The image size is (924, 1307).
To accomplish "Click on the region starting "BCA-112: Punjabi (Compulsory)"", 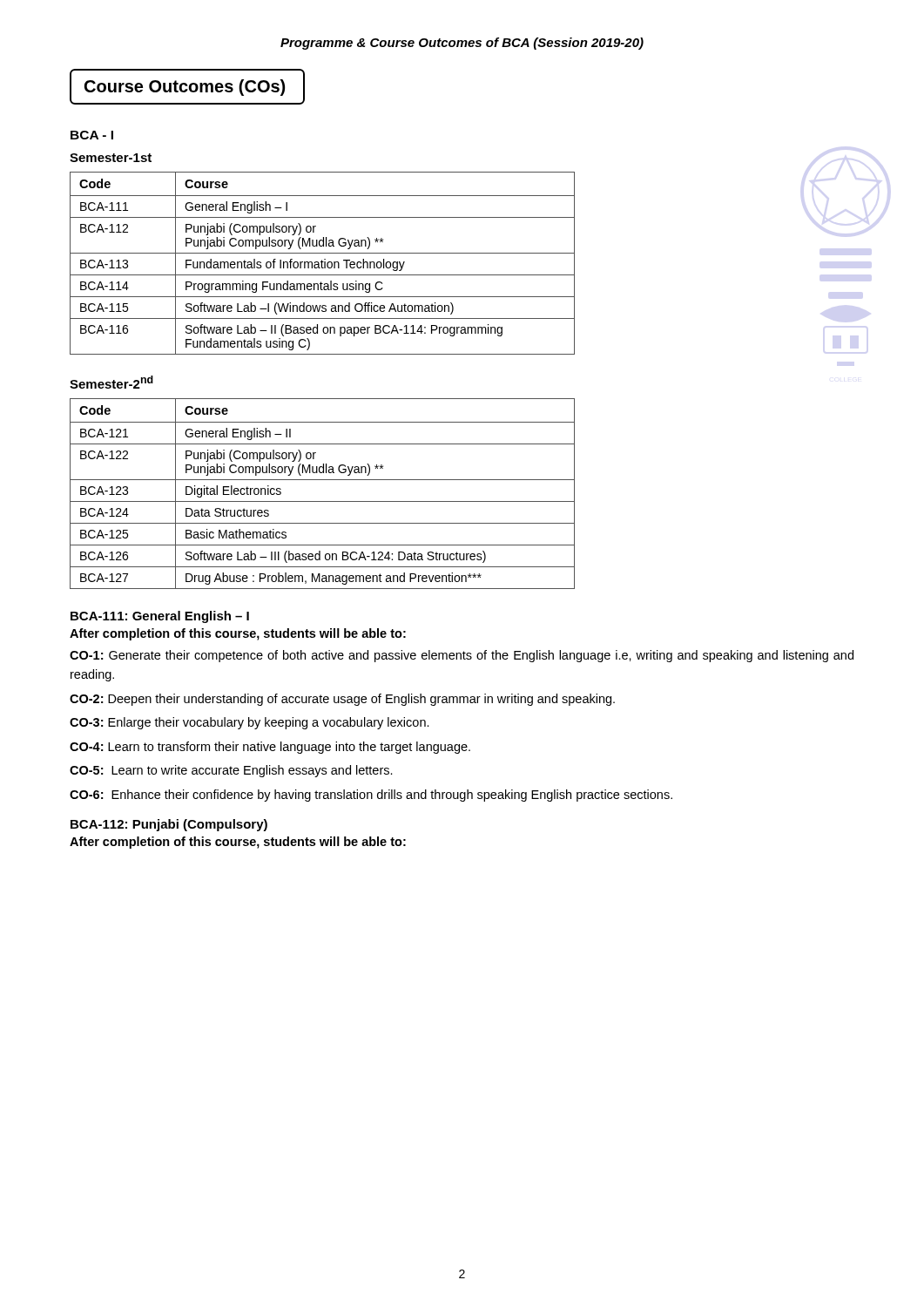I will (169, 824).
